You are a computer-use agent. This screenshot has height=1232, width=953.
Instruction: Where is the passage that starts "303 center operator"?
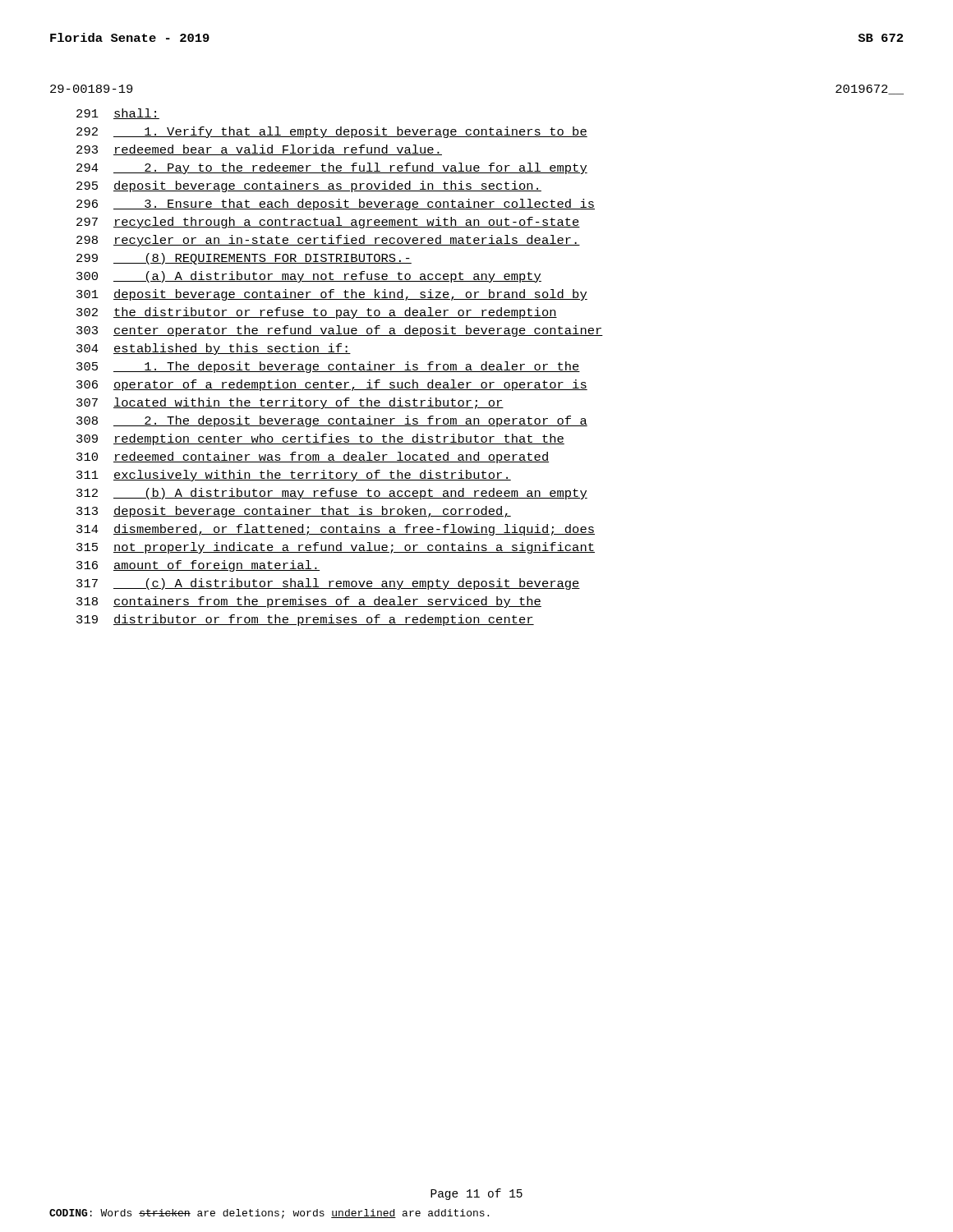476,331
